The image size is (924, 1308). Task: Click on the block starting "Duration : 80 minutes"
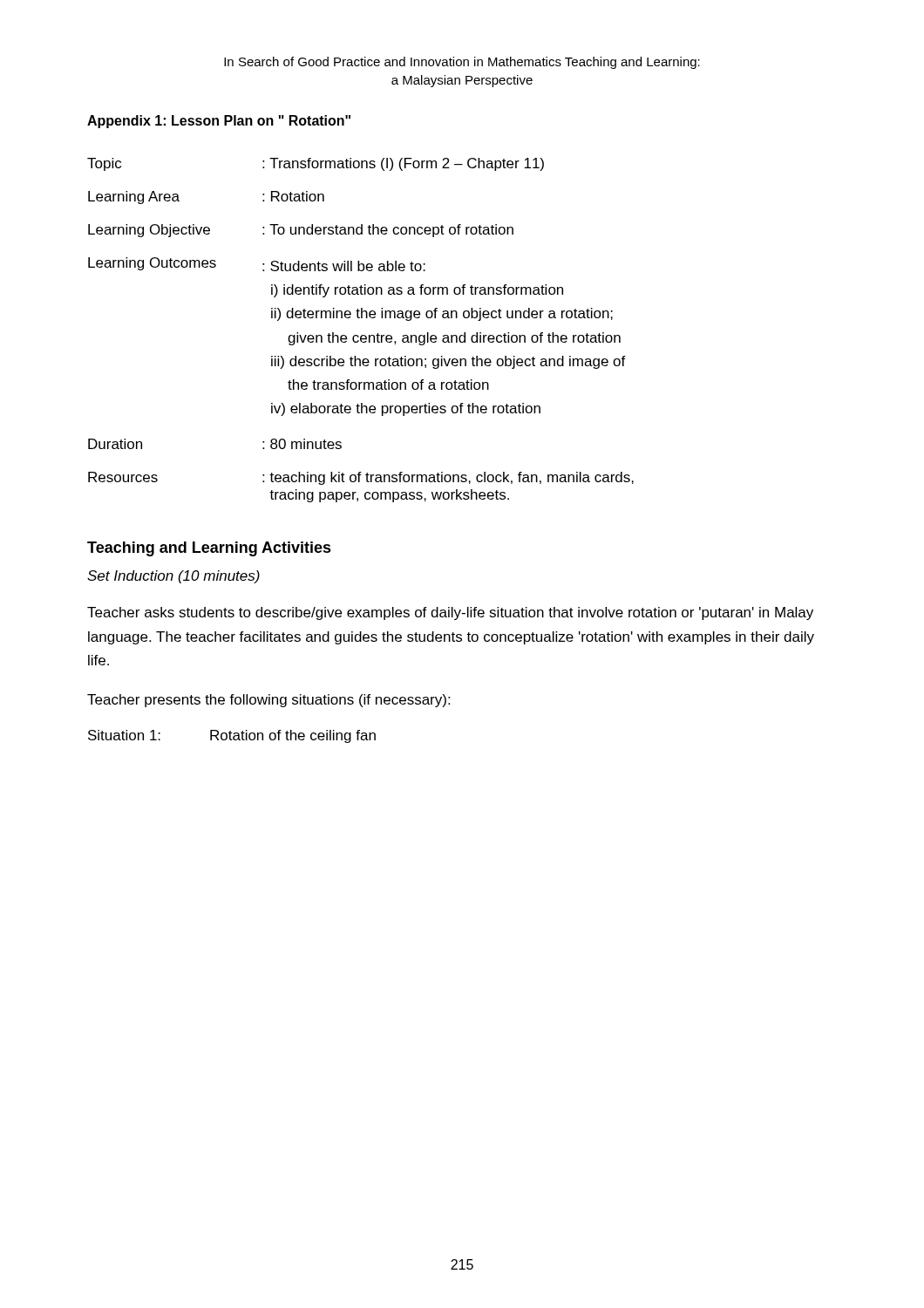(118, 443)
